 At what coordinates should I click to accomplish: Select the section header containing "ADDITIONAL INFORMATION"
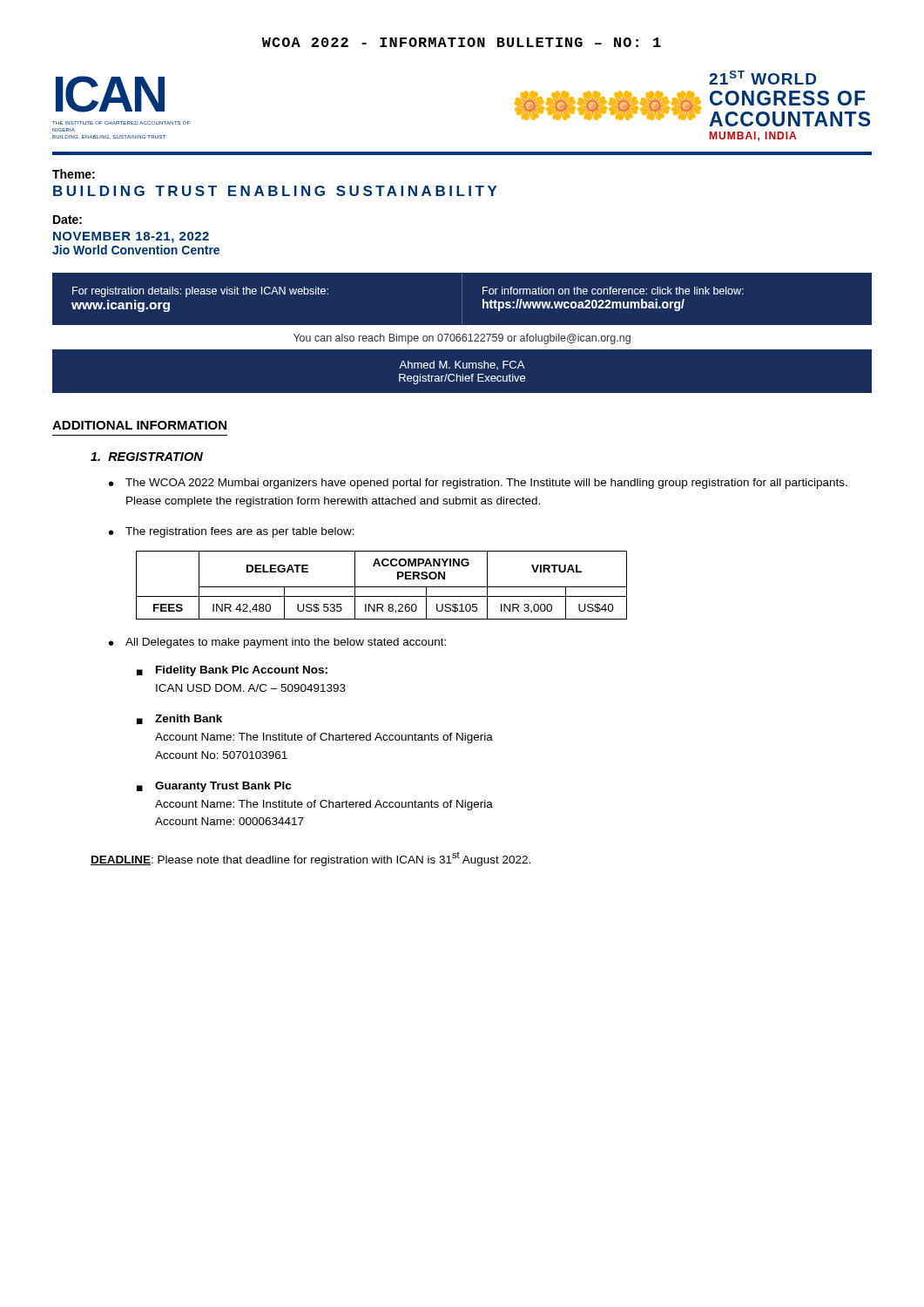(140, 425)
